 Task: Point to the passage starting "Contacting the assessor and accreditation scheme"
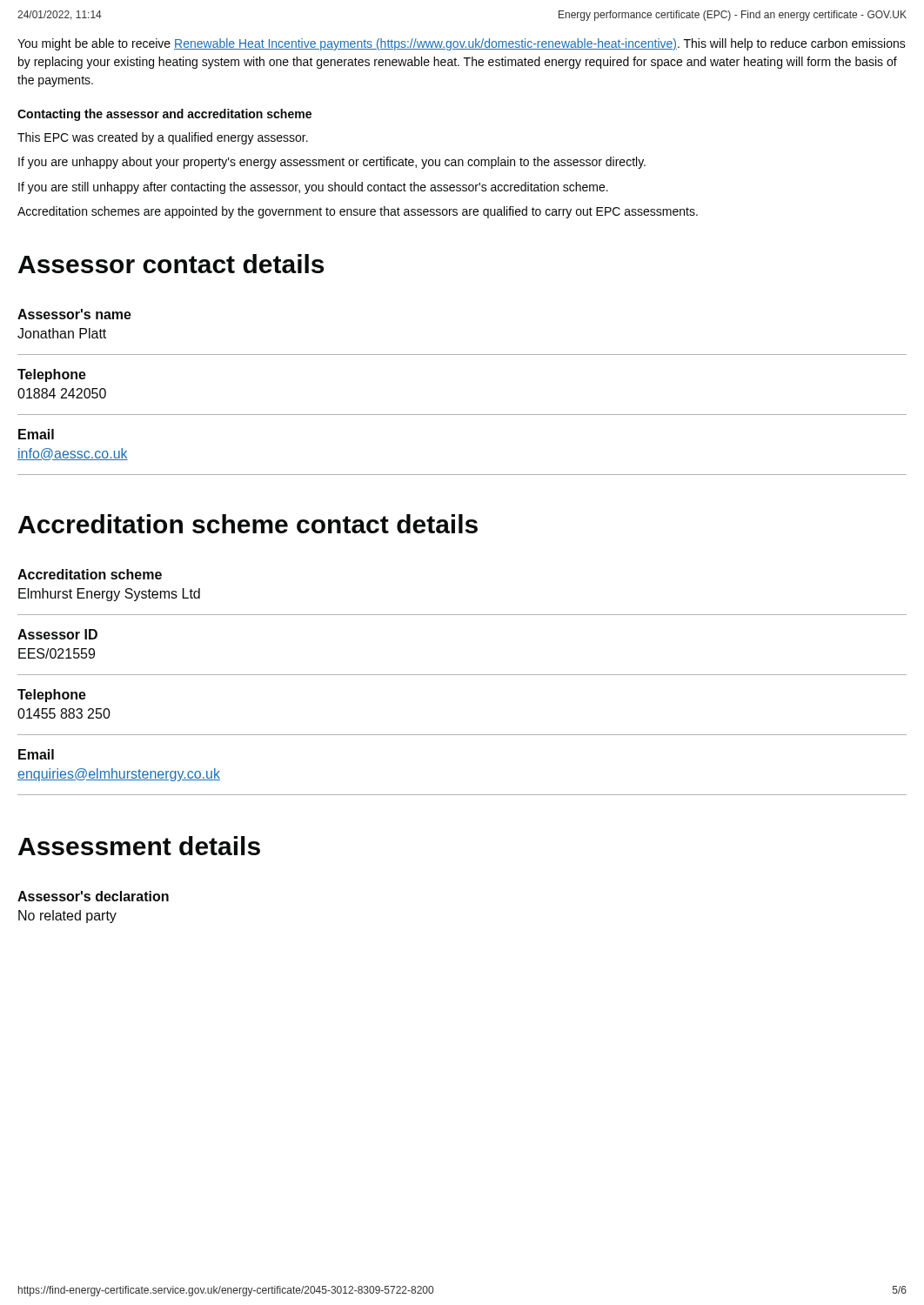[165, 114]
